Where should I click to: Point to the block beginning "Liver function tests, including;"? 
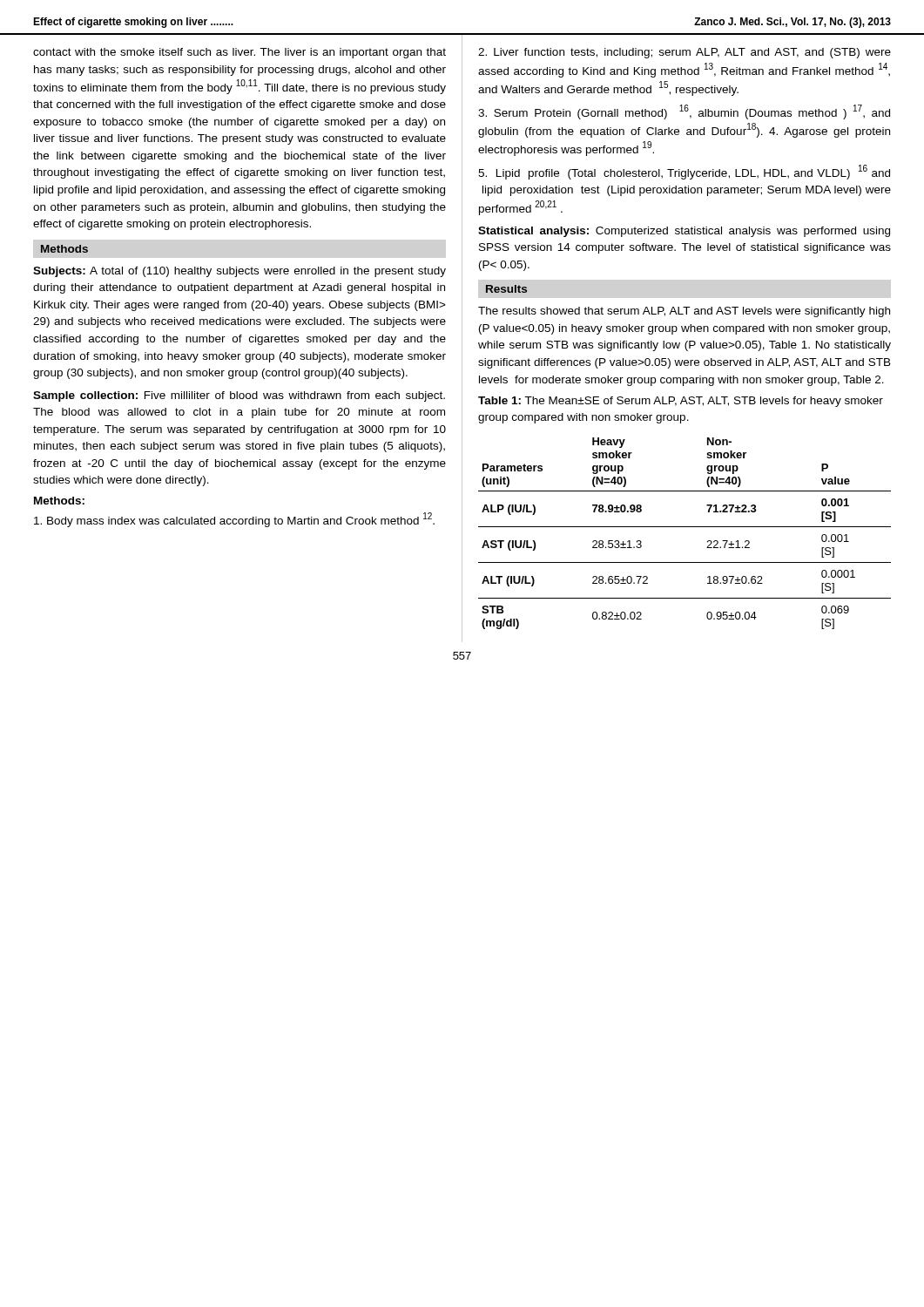click(684, 158)
